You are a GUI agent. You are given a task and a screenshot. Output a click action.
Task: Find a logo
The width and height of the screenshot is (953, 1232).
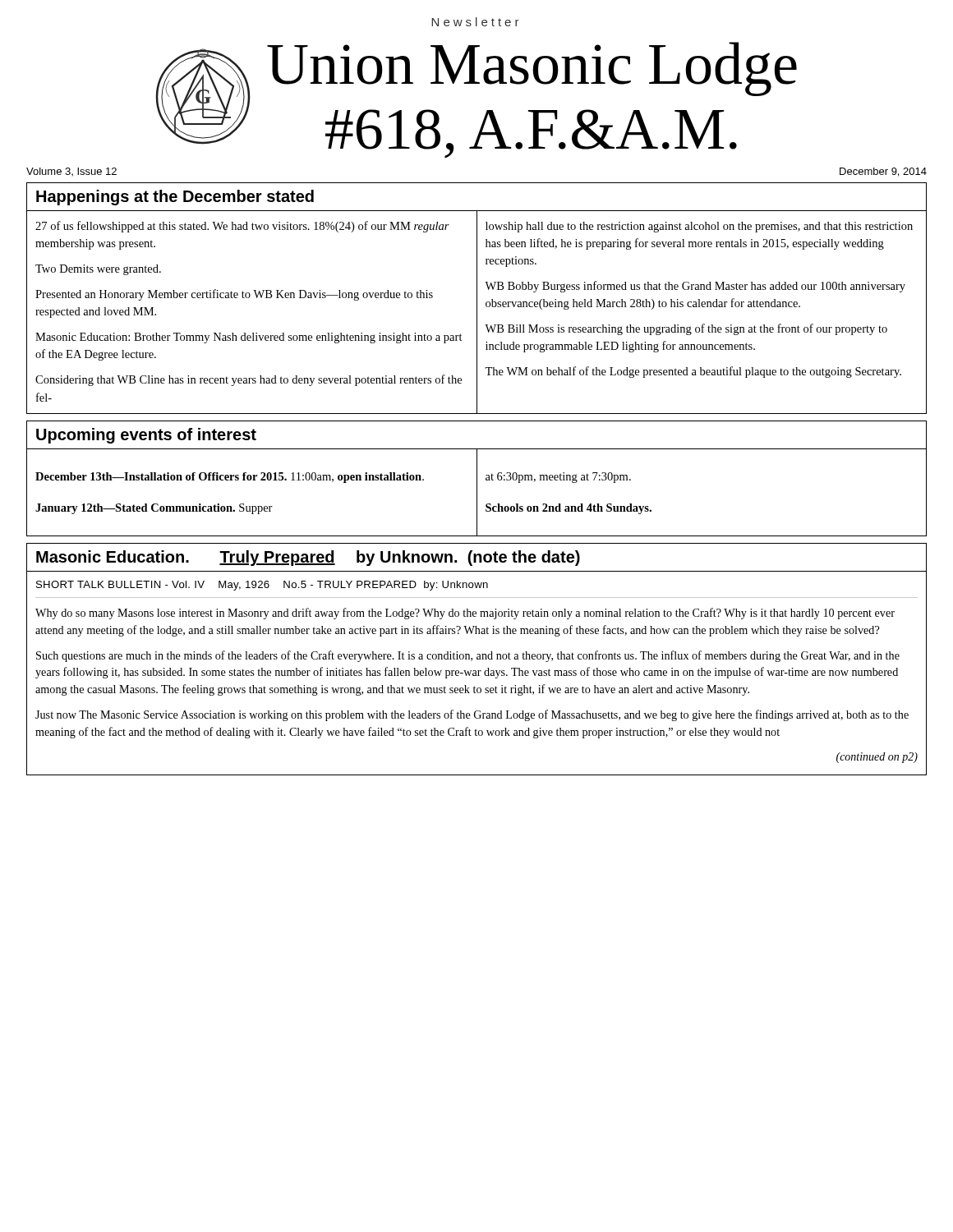coord(203,97)
